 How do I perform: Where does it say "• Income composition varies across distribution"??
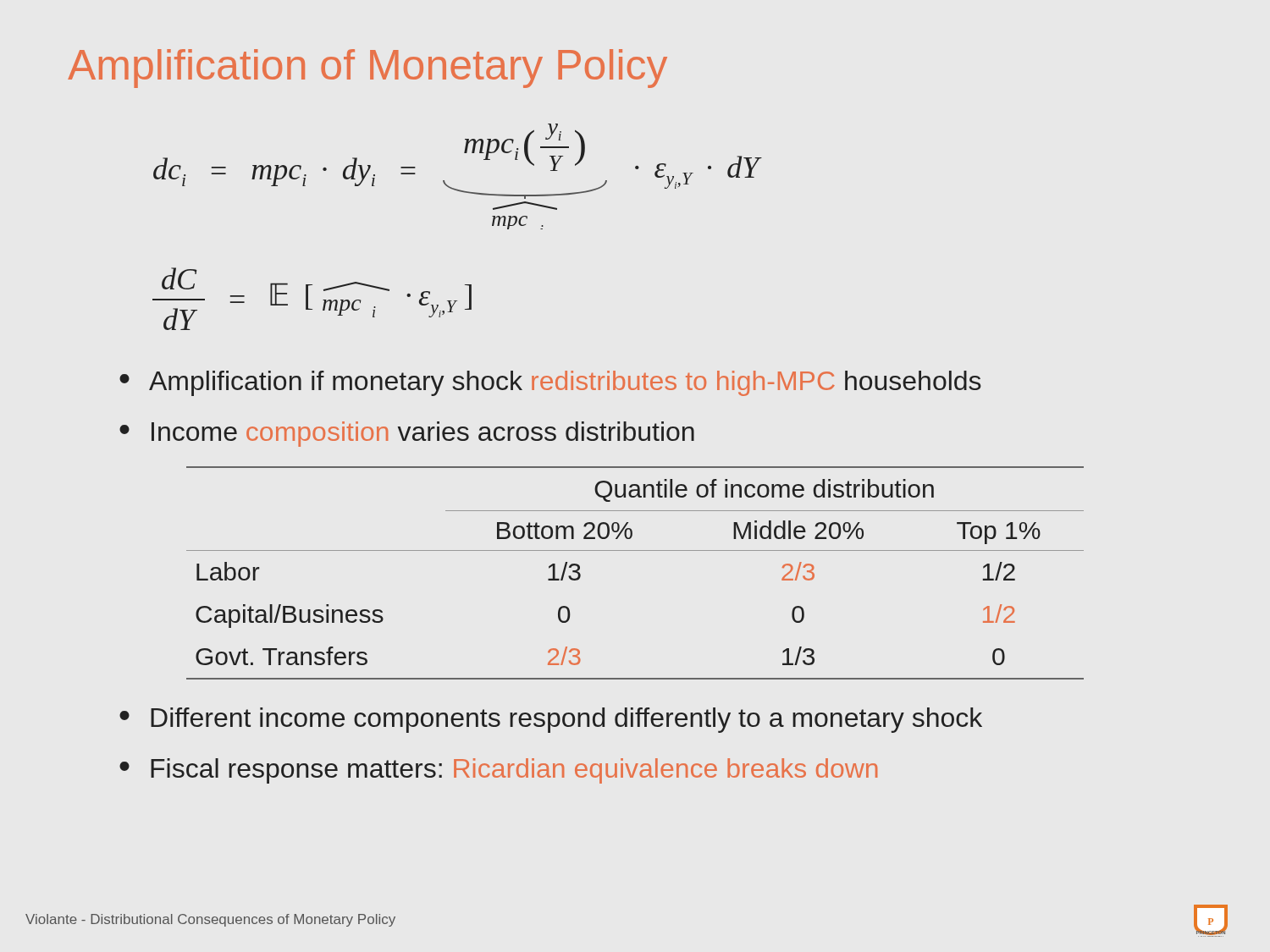tap(407, 430)
